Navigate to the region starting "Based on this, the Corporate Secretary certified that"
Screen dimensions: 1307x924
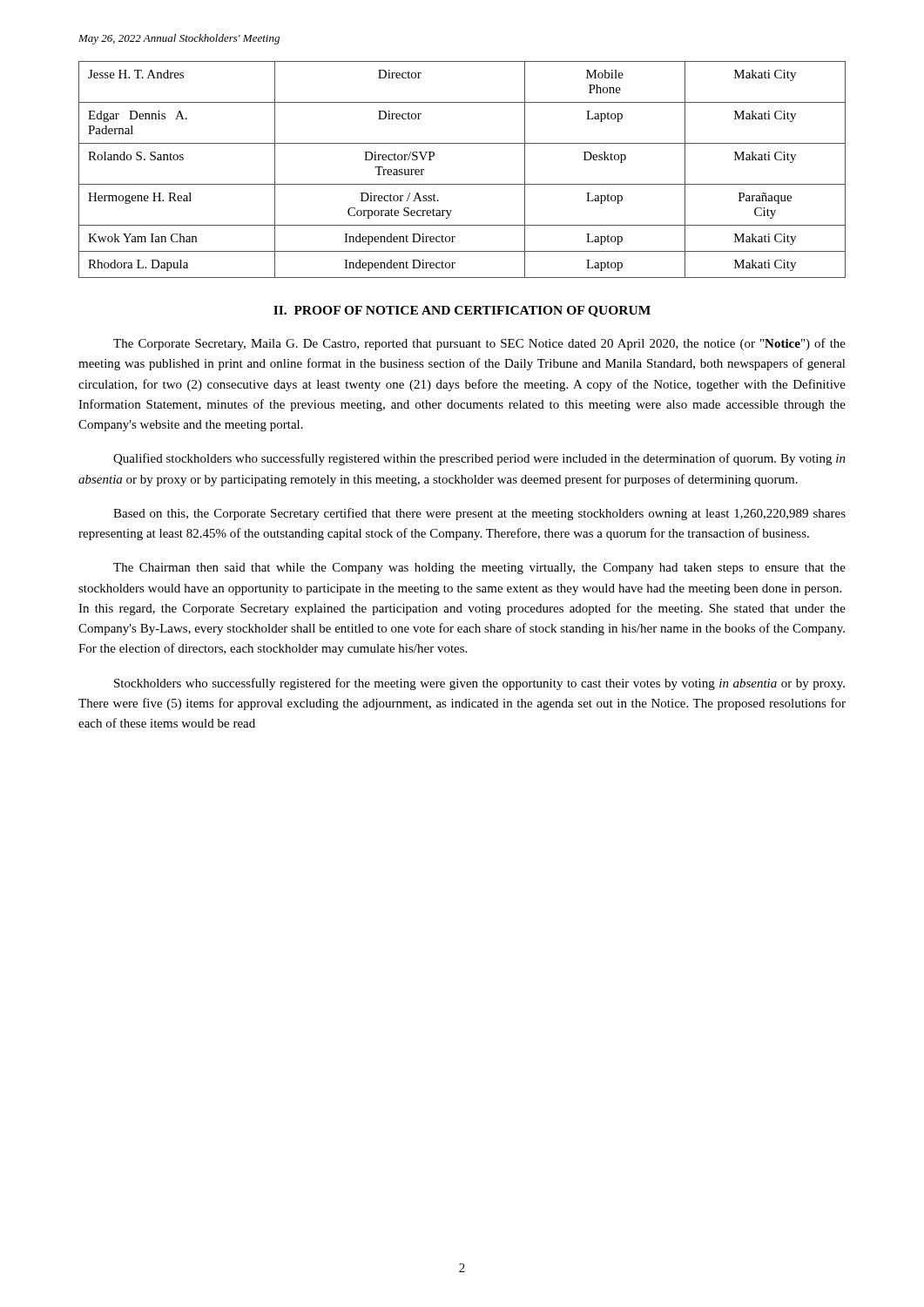462,523
